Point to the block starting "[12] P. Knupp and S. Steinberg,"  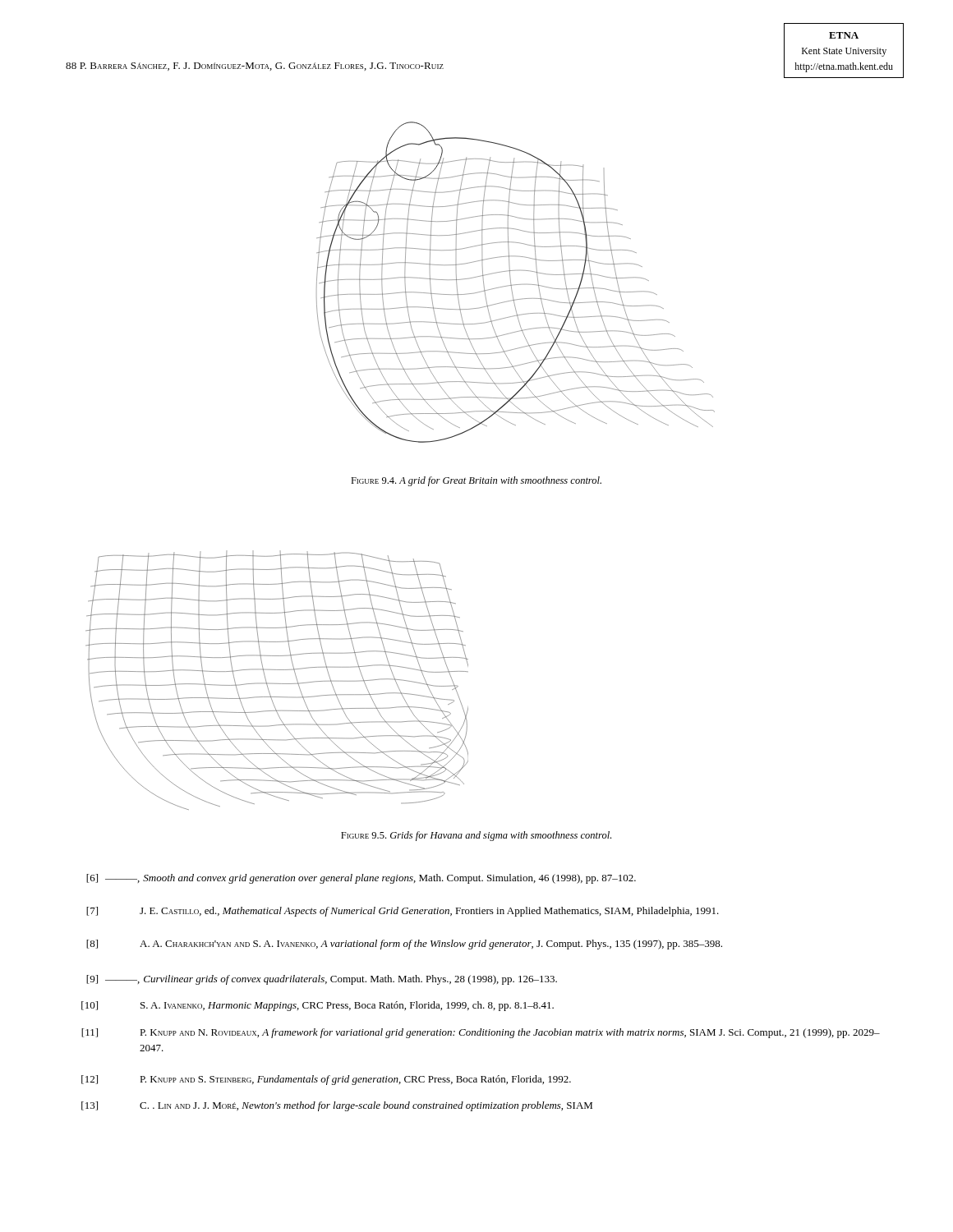319,1080
